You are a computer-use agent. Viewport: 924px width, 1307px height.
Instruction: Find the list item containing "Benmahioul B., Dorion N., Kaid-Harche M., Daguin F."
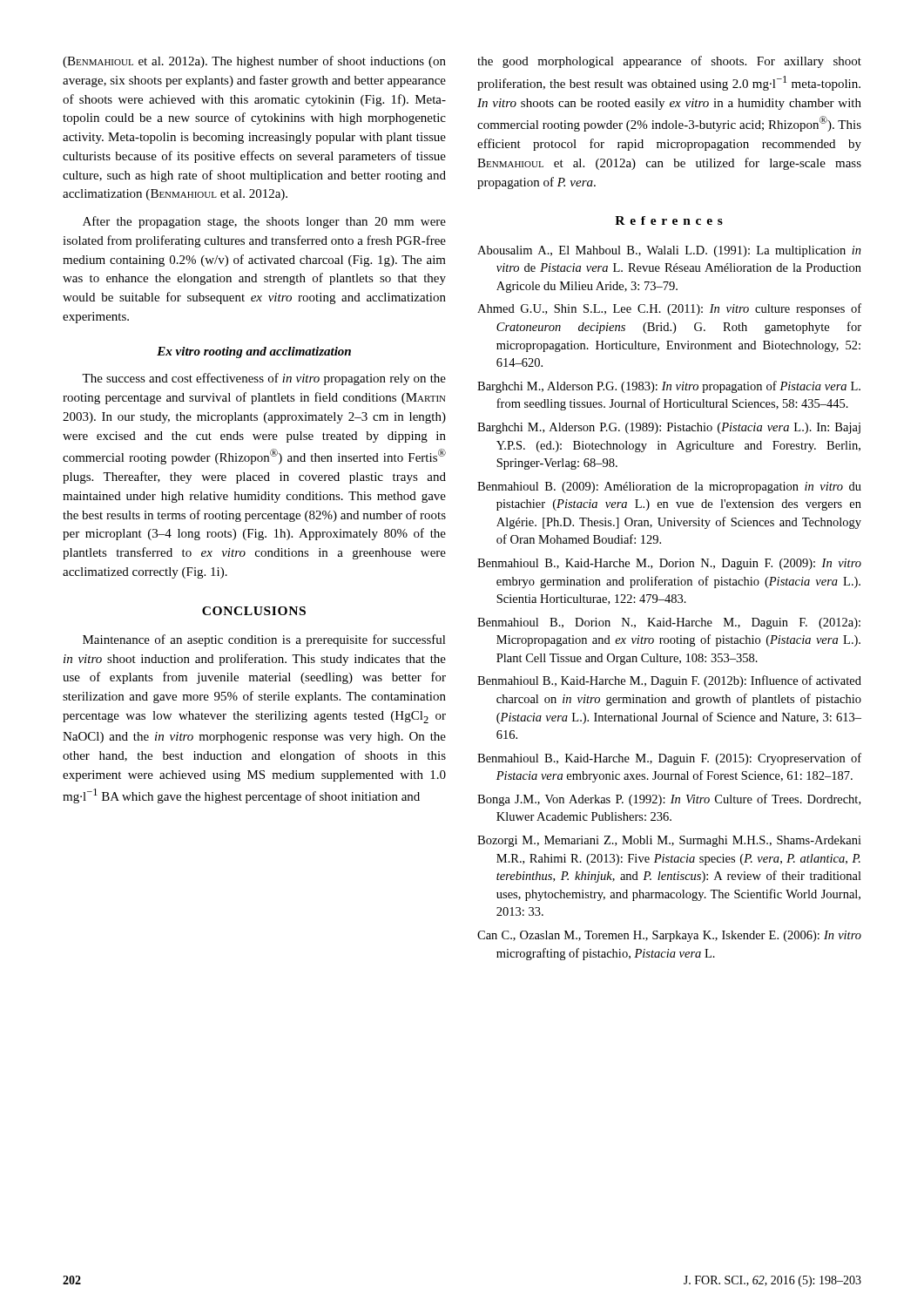coord(669,640)
